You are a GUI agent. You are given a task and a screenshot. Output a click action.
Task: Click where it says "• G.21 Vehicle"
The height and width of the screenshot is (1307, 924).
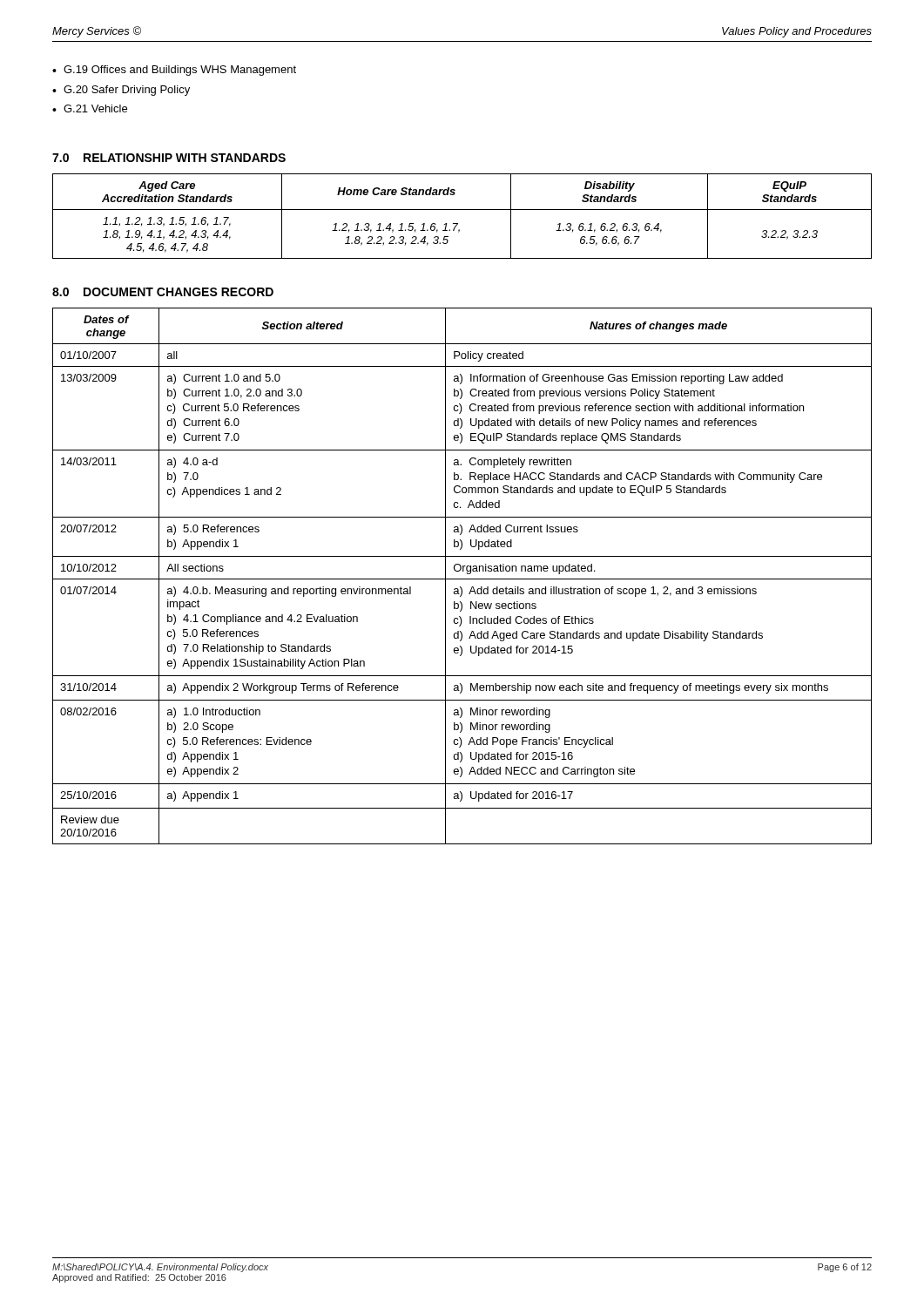90,111
